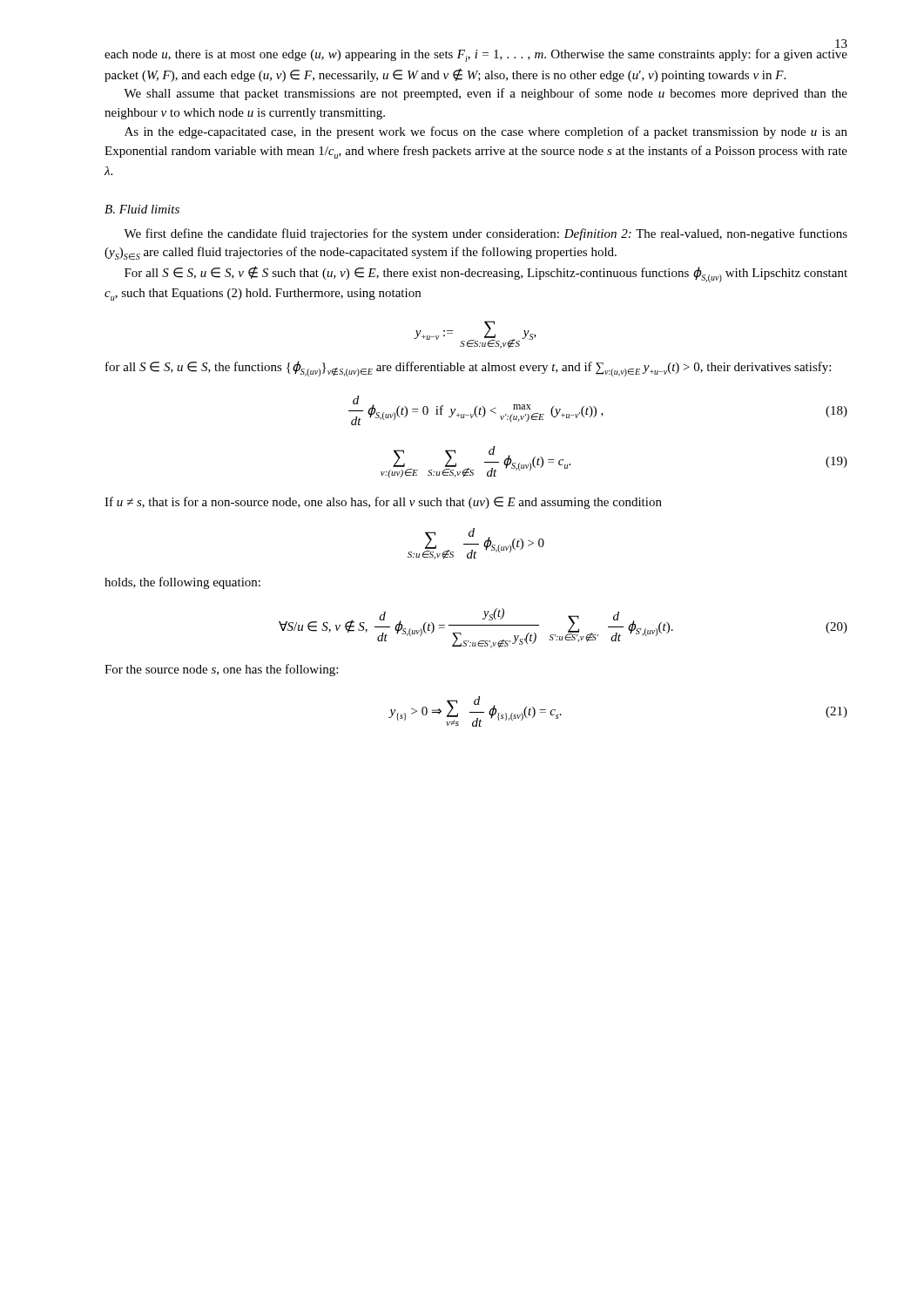Locate the formula containing "∑ v:(uv)∈E ∑ S:u∈S,v∉S d"
This screenshot has width=924, height=1307.
pyautogui.click(x=492, y=462)
